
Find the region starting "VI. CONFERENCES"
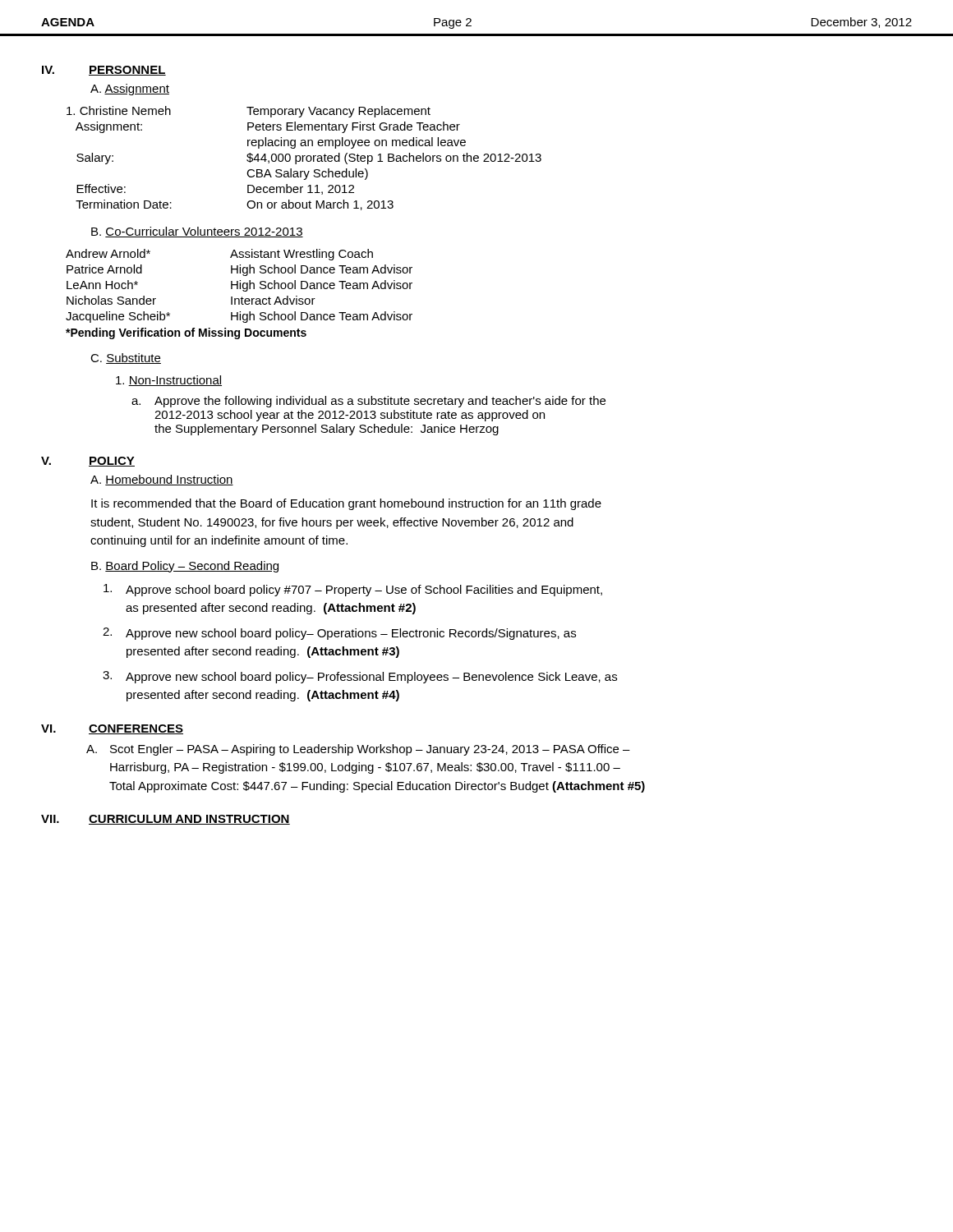[x=112, y=728]
